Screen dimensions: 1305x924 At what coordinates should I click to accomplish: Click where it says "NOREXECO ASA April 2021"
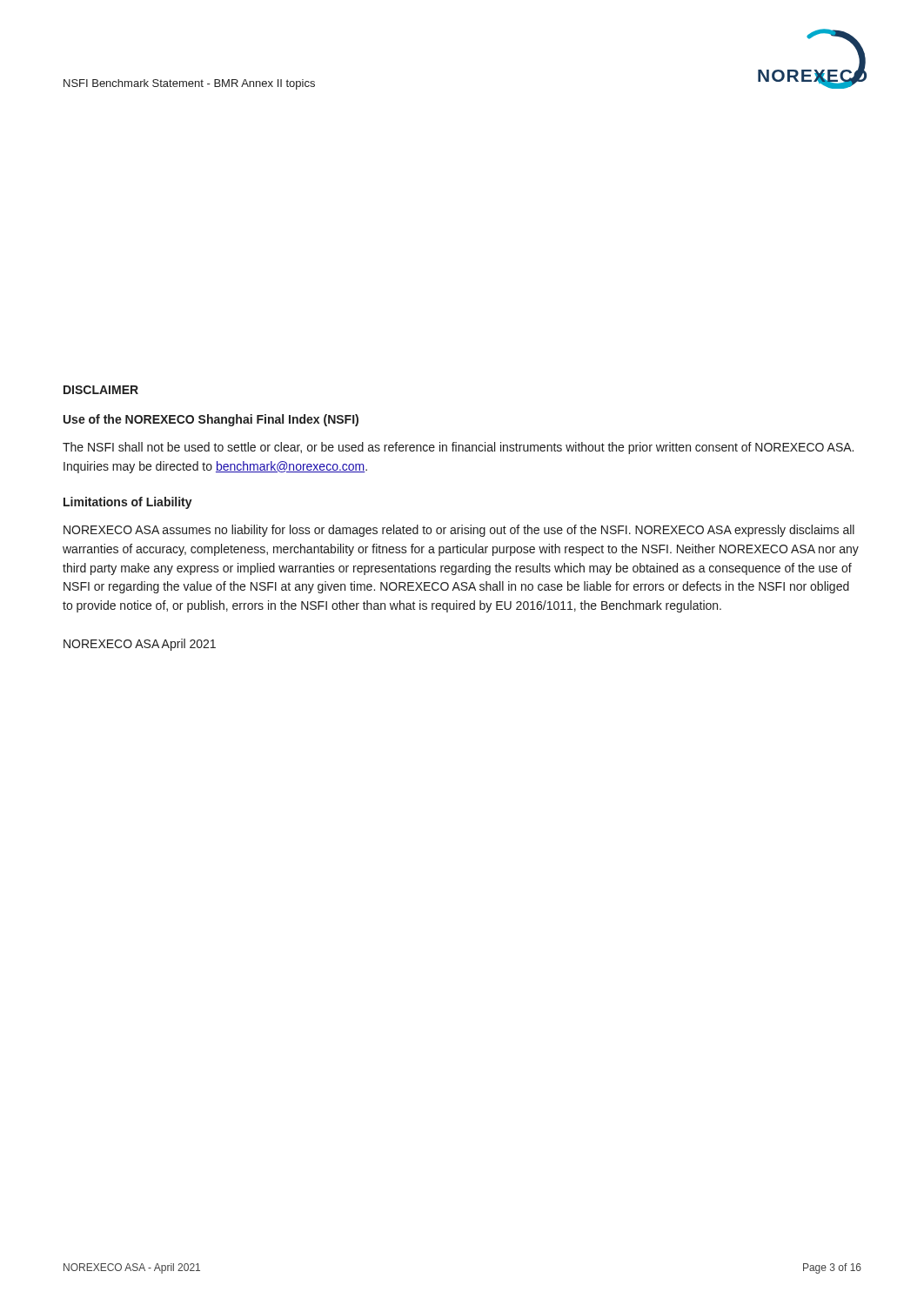click(x=140, y=645)
